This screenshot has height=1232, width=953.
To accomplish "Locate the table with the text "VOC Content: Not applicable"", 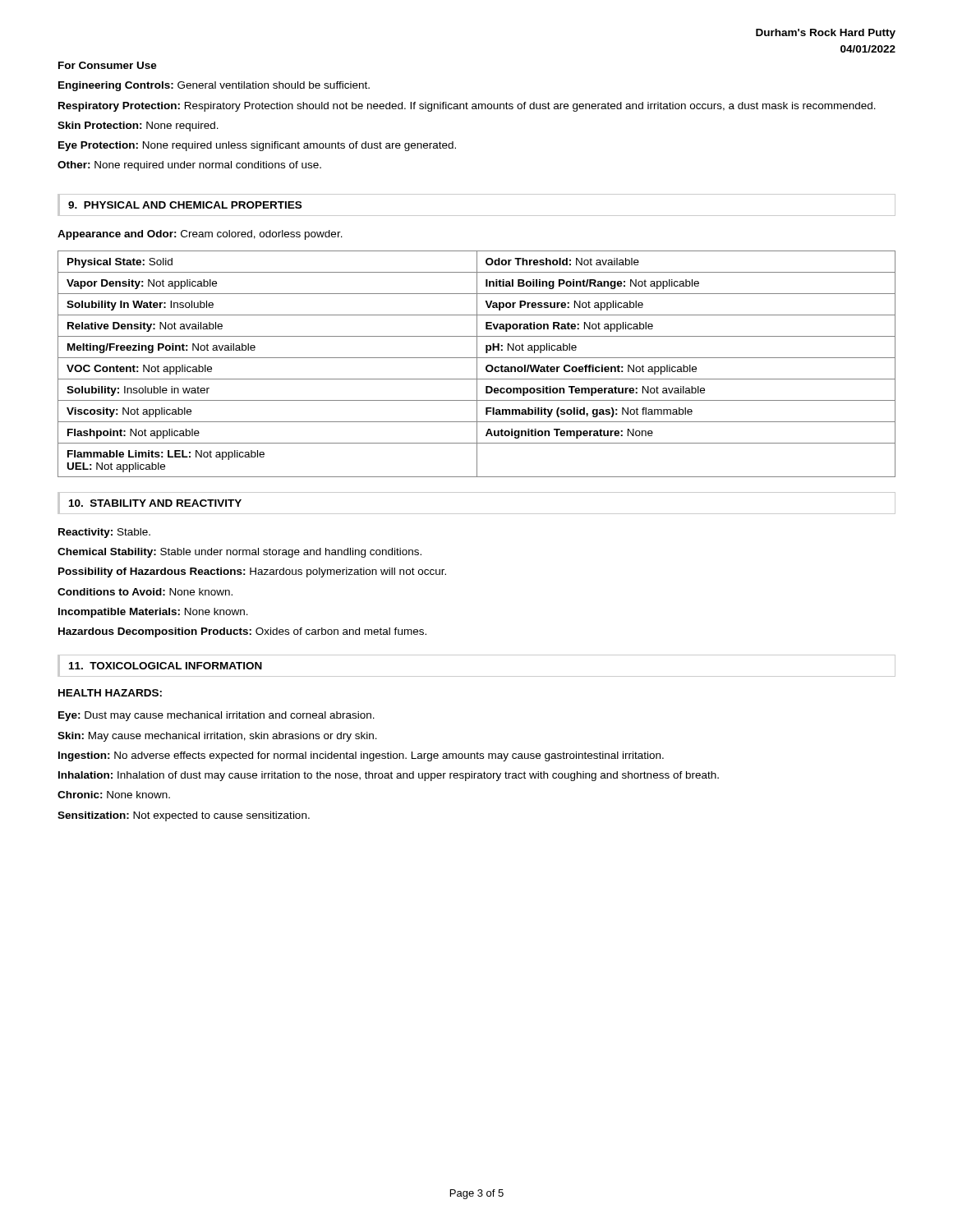I will pos(476,364).
